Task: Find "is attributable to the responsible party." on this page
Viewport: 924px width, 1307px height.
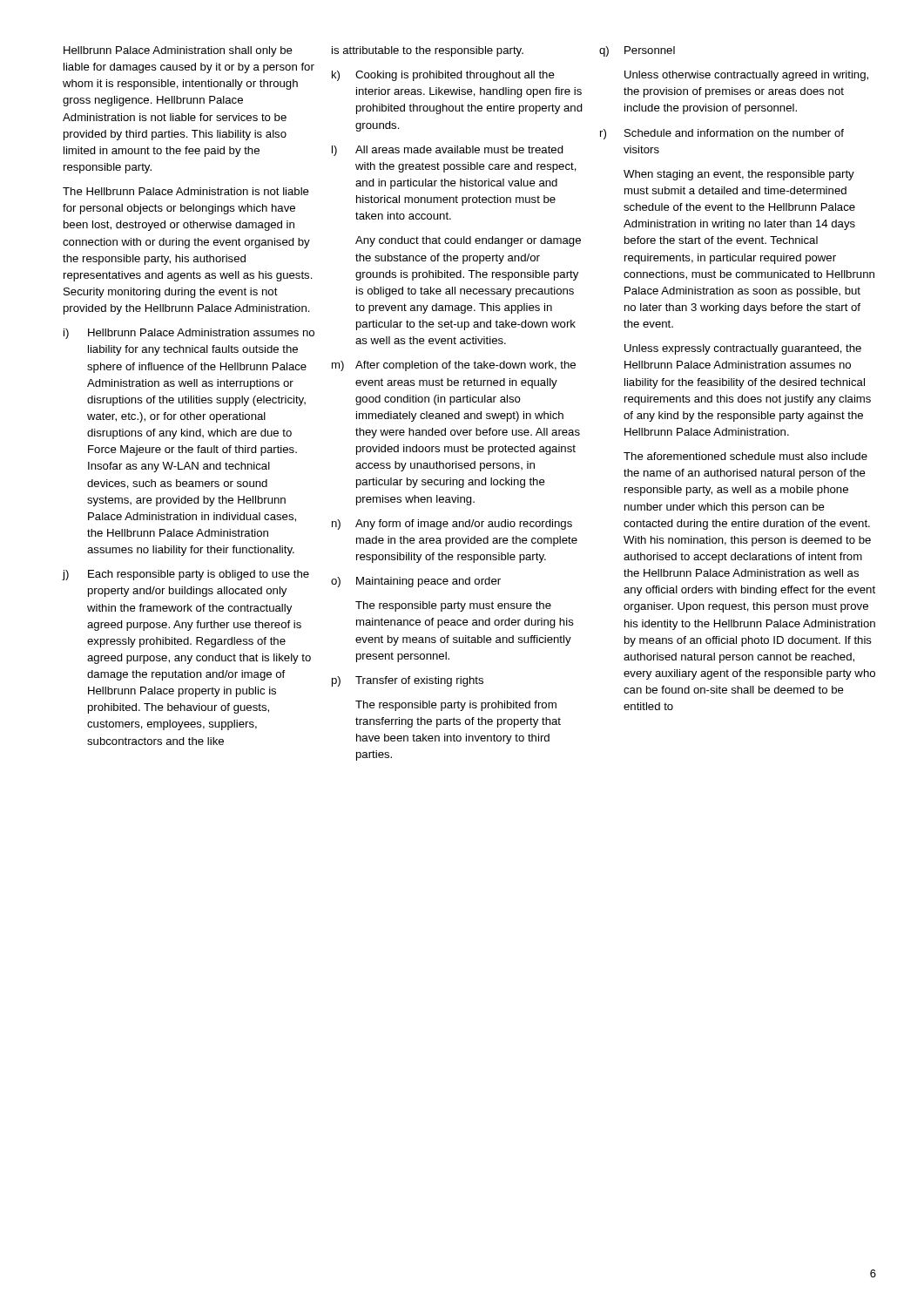Action: pos(428,50)
